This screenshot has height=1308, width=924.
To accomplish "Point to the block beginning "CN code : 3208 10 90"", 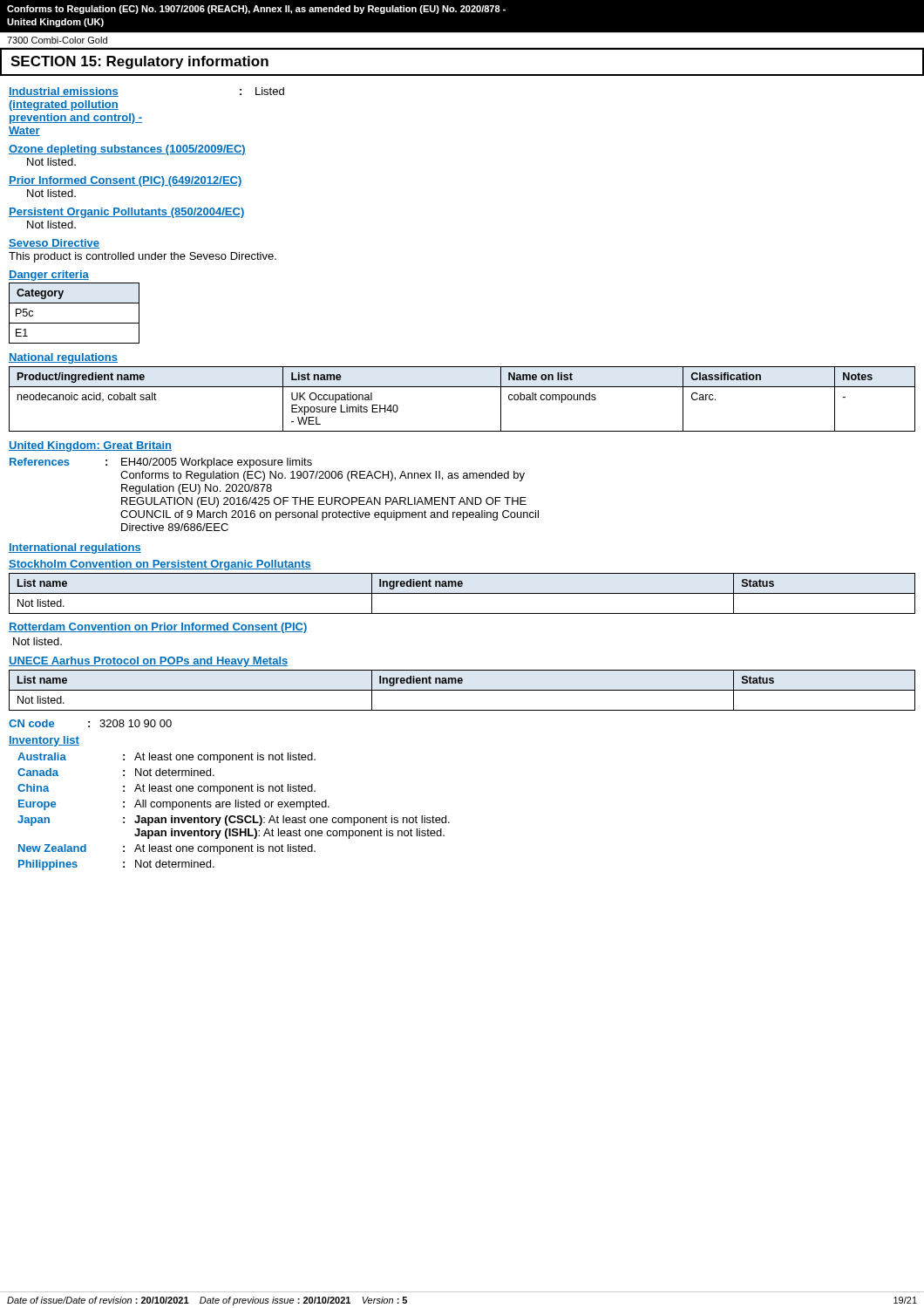I will point(90,723).
